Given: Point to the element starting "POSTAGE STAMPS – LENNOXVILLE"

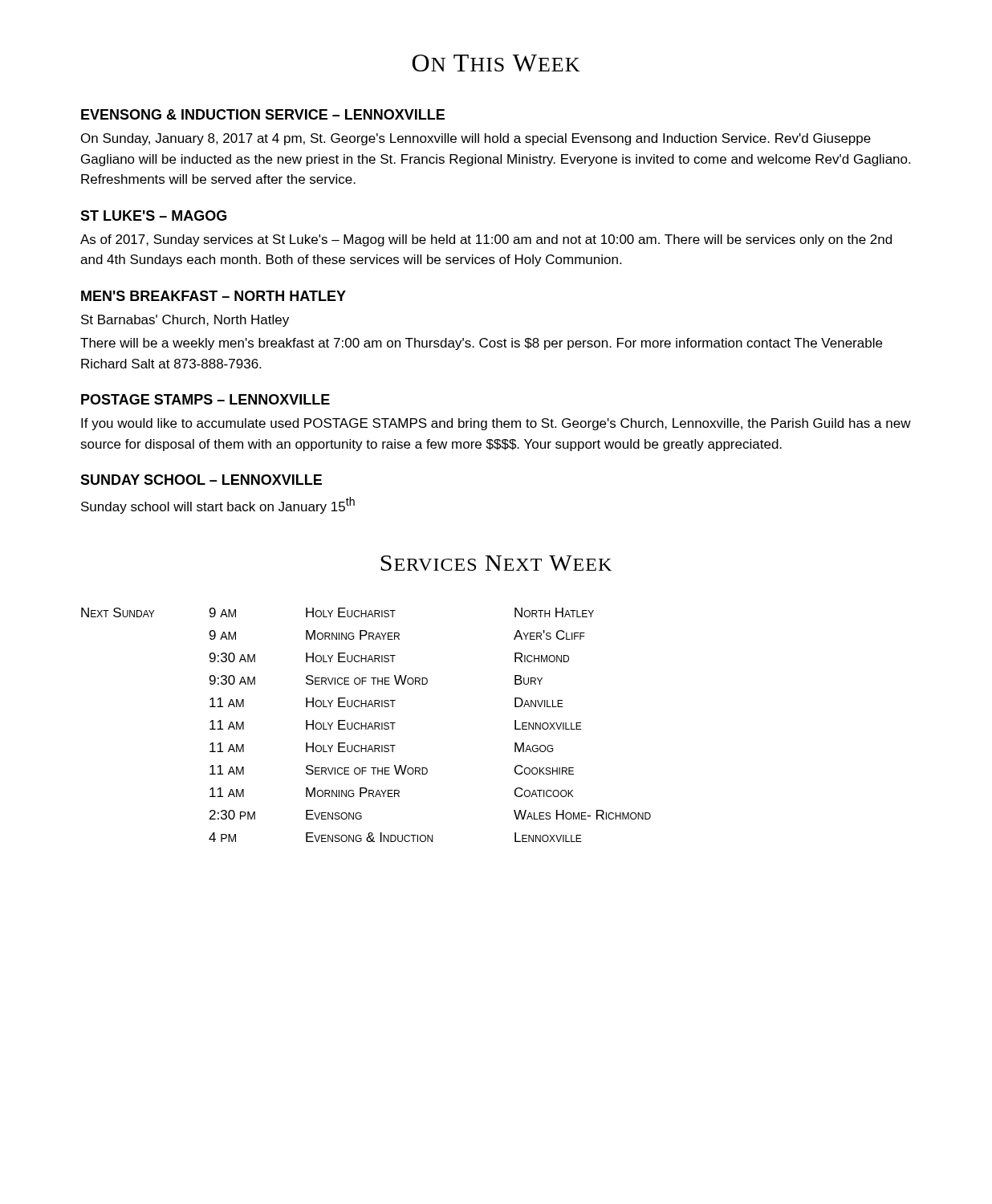Looking at the screenshot, I should click(x=205, y=399).
